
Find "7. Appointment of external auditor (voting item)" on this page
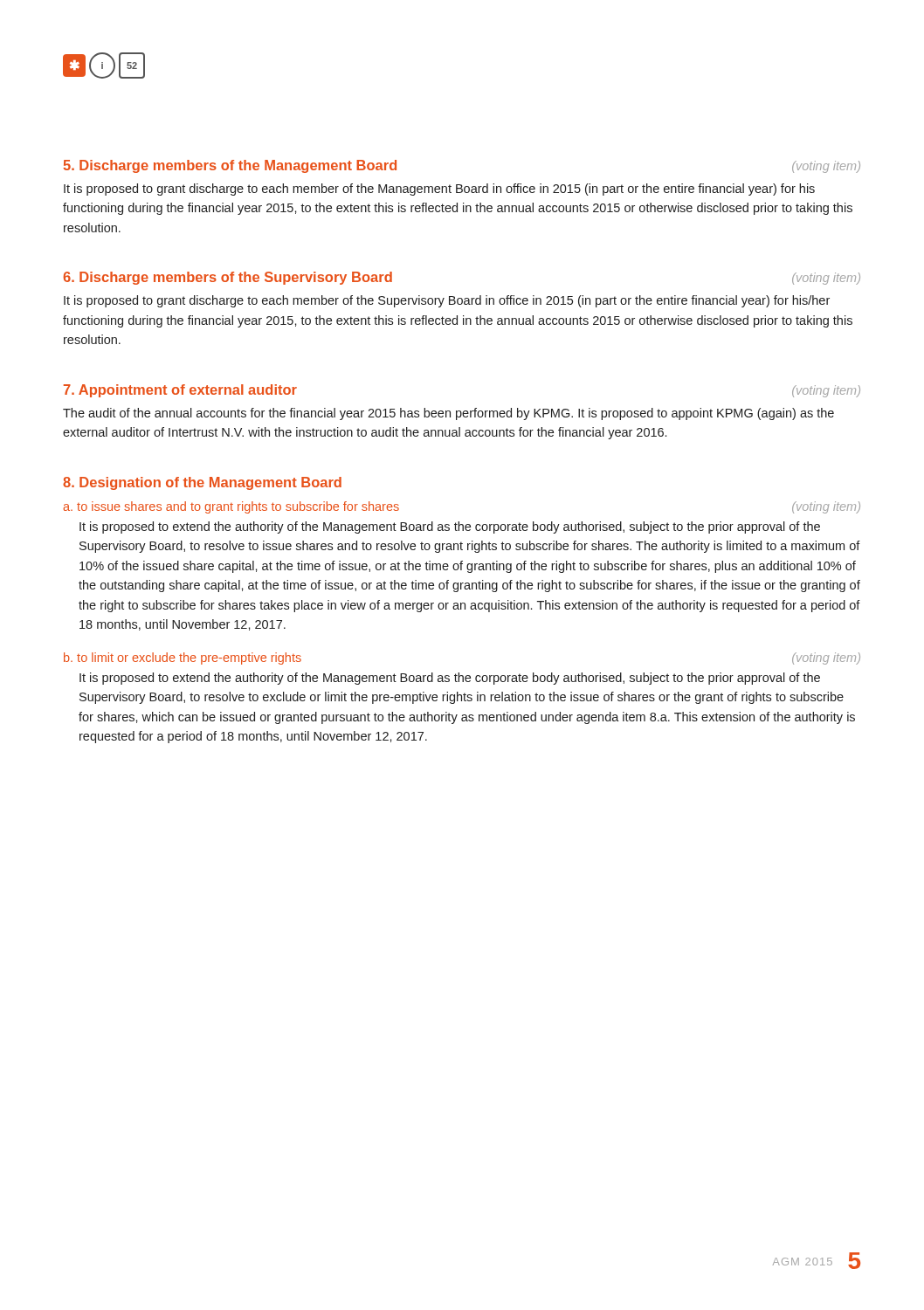click(x=178, y=391)
